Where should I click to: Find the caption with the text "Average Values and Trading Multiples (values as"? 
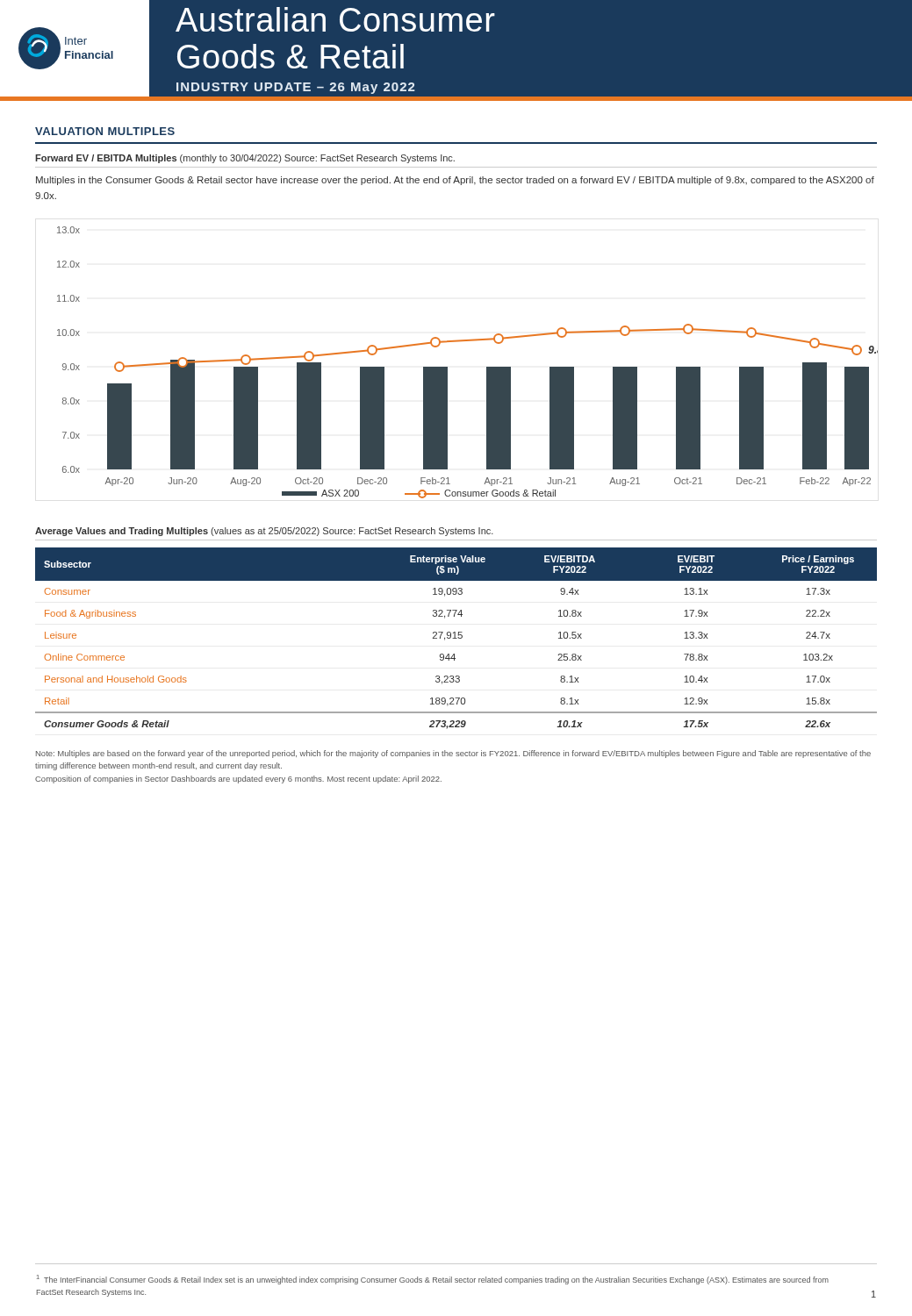point(264,530)
